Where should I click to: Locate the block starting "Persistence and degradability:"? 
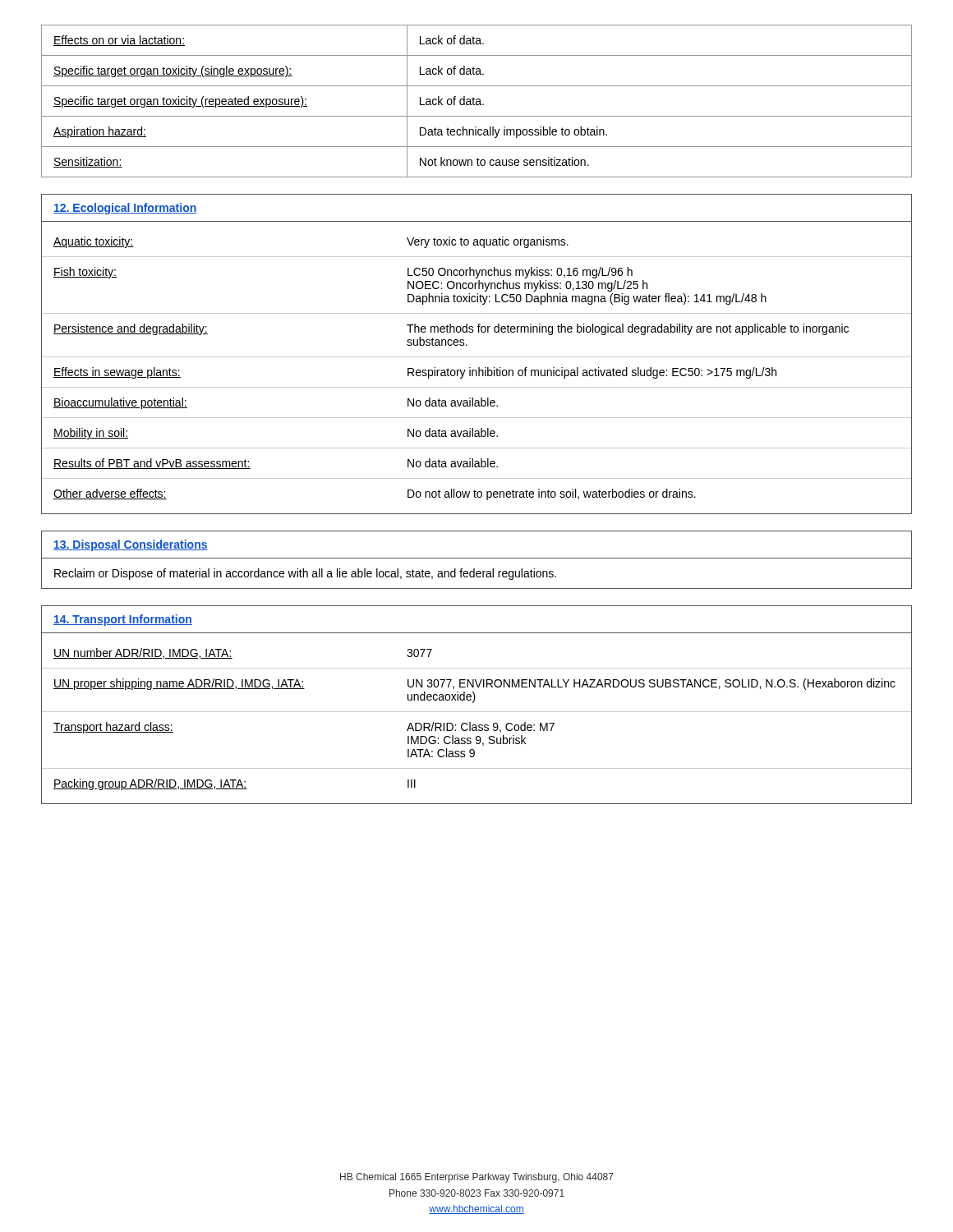tap(130, 329)
